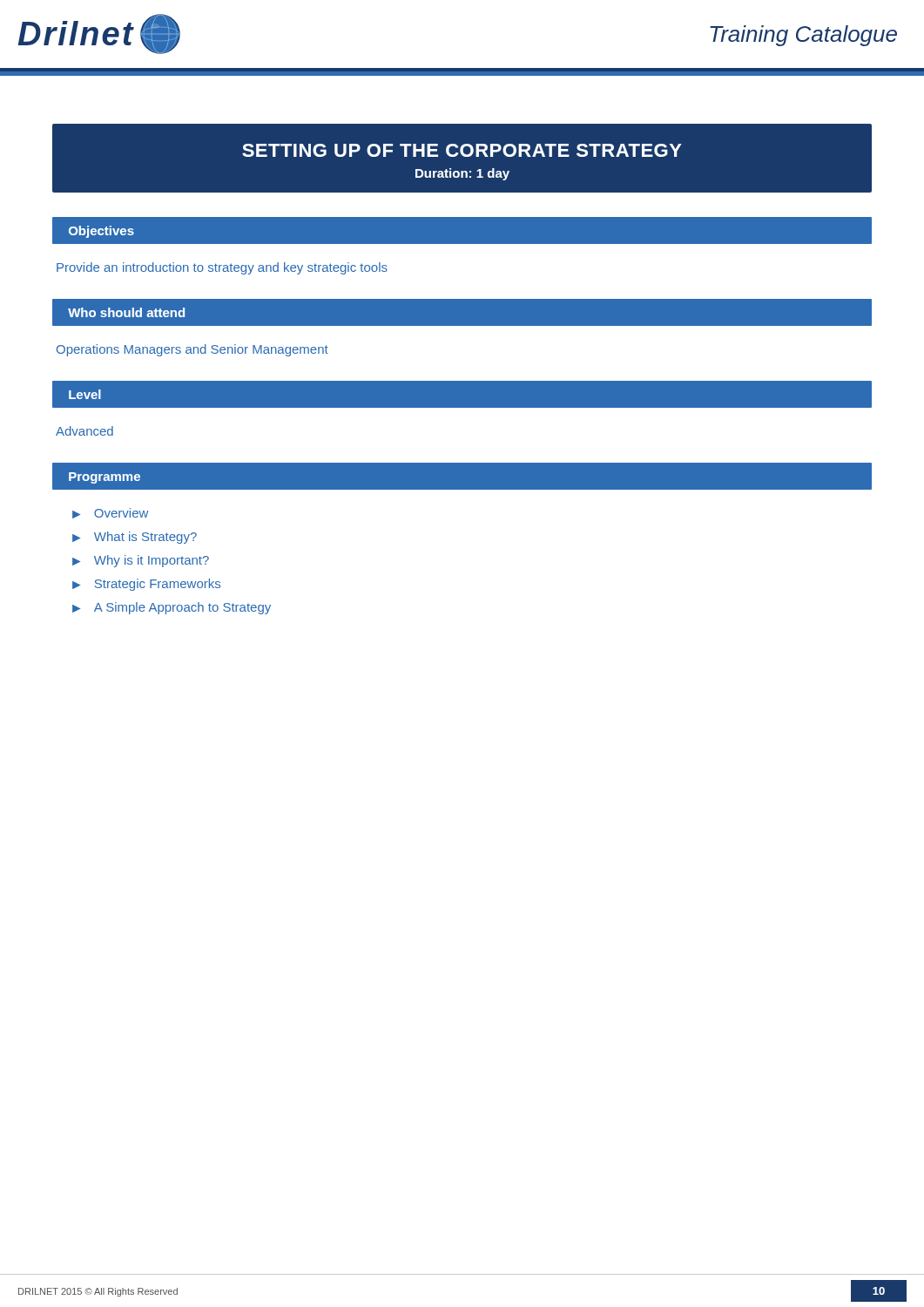The height and width of the screenshot is (1307, 924).
Task: Click on the block starting "Provide an introduction to strategy"
Action: tap(222, 267)
